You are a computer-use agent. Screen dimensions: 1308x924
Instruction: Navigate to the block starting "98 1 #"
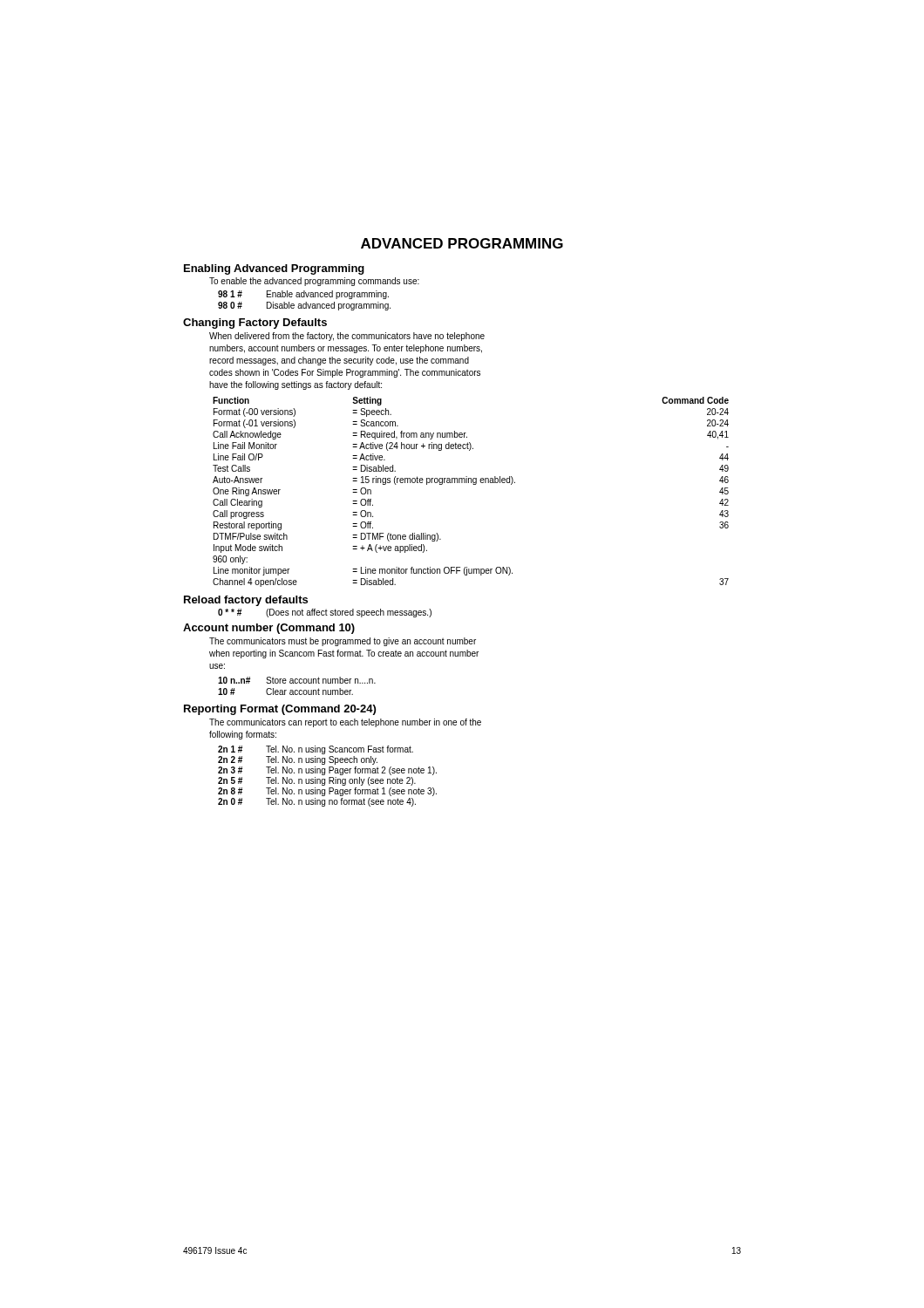(304, 294)
